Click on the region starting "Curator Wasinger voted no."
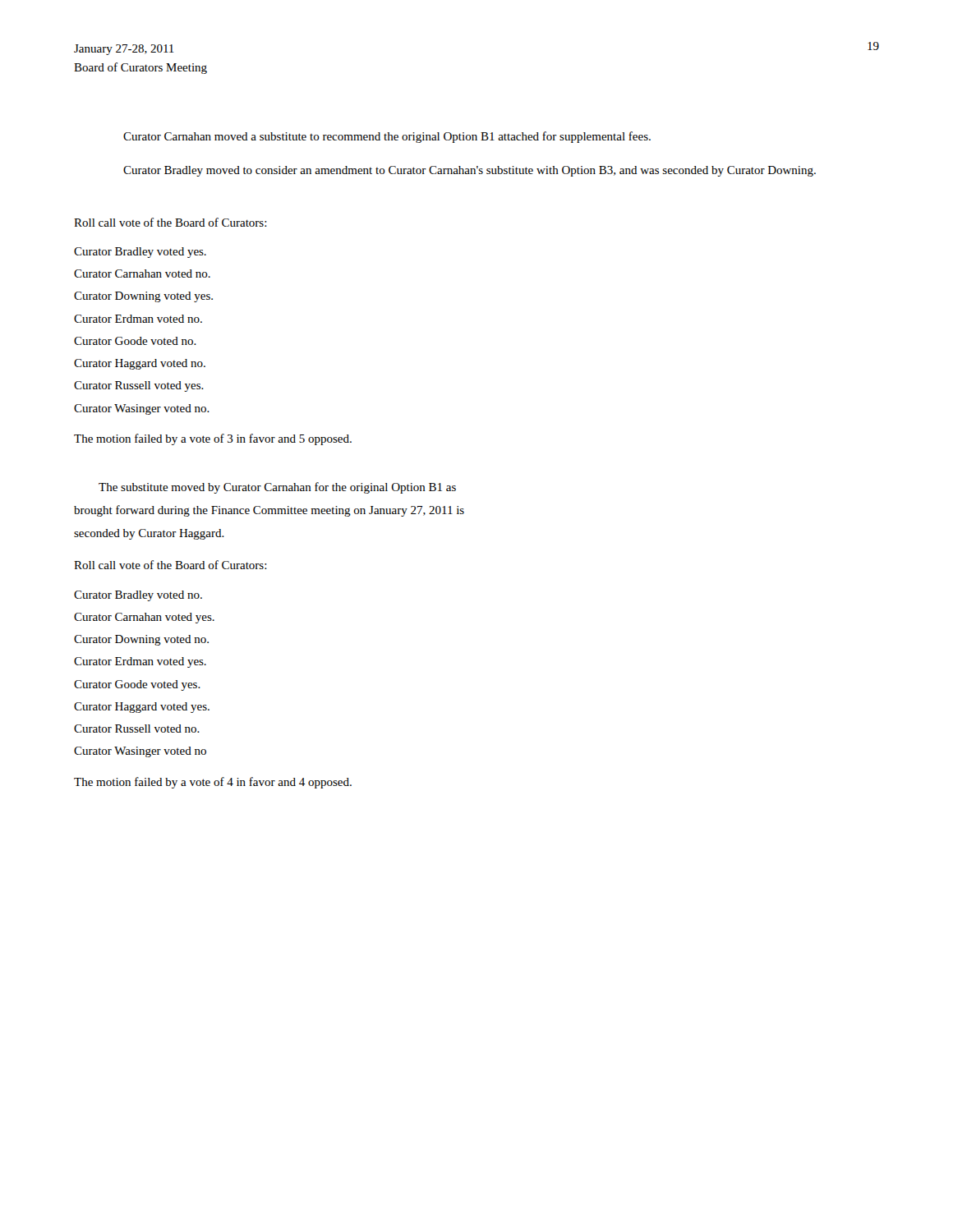Viewport: 953px width, 1232px height. pos(142,408)
